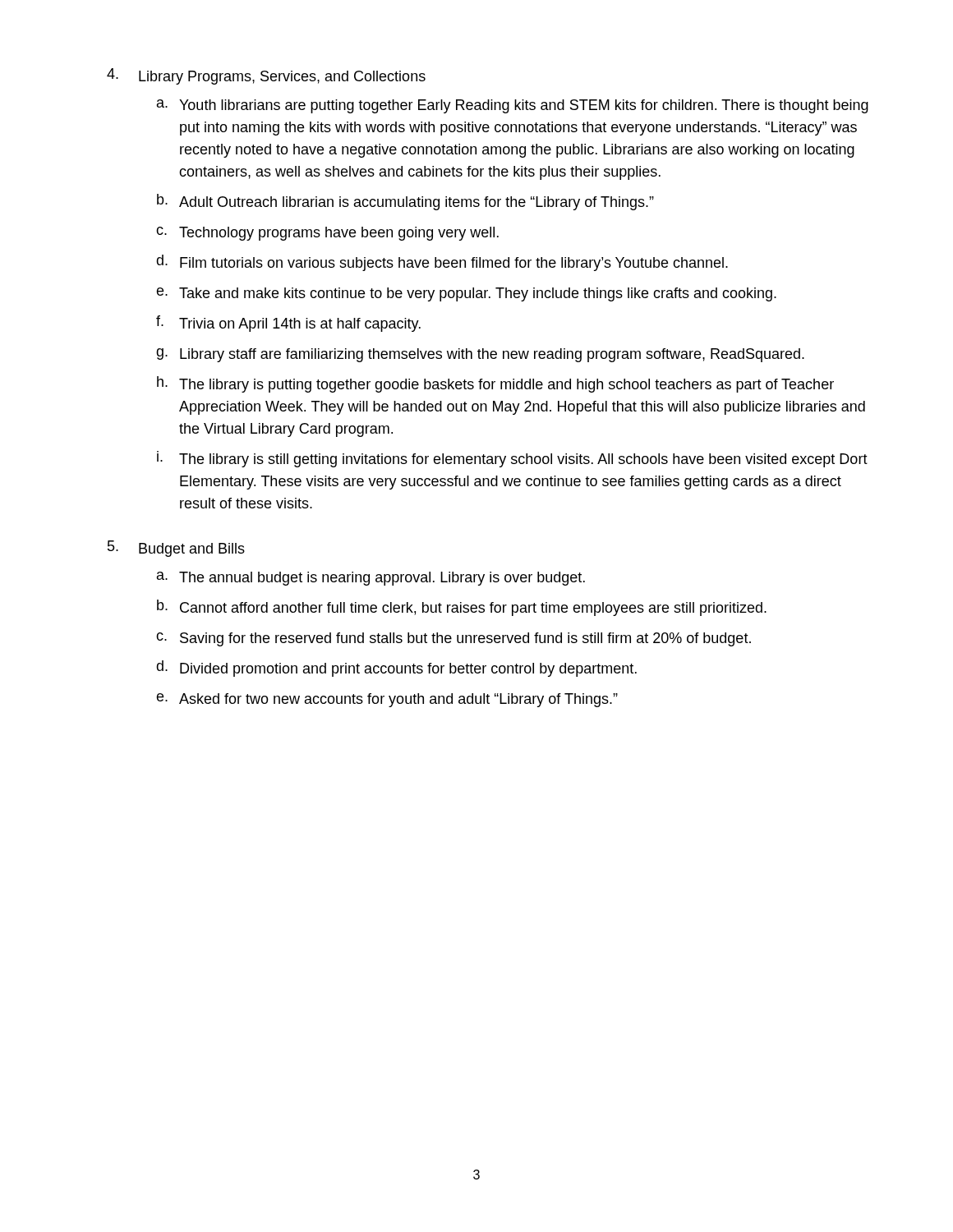The height and width of the screenshot is (1232, 953).
Task: Point to the block beginning "e. Asked for two new accounts for youth"
Action: [387, 699]
